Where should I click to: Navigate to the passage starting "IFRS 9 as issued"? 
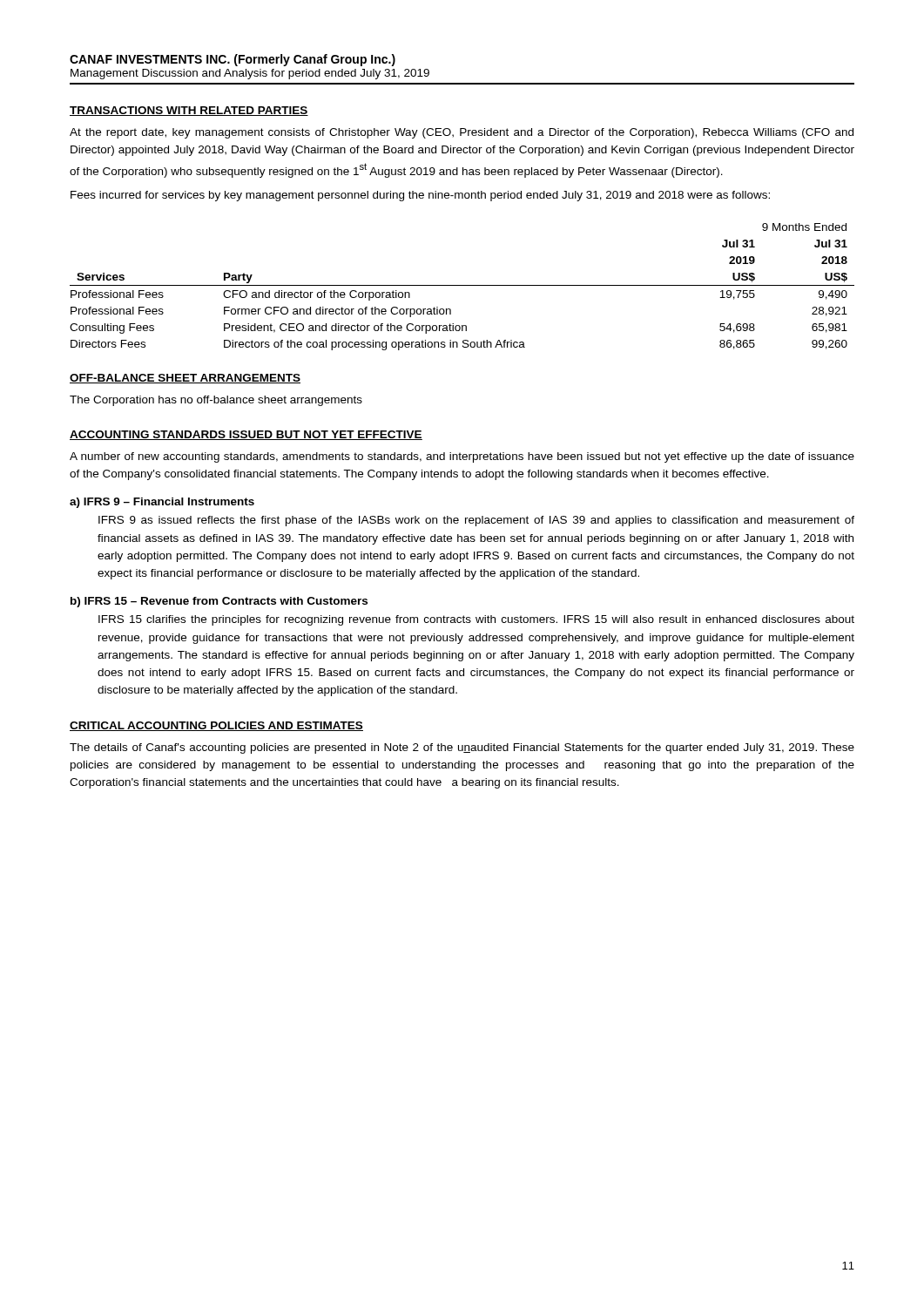tap(476, 546)
